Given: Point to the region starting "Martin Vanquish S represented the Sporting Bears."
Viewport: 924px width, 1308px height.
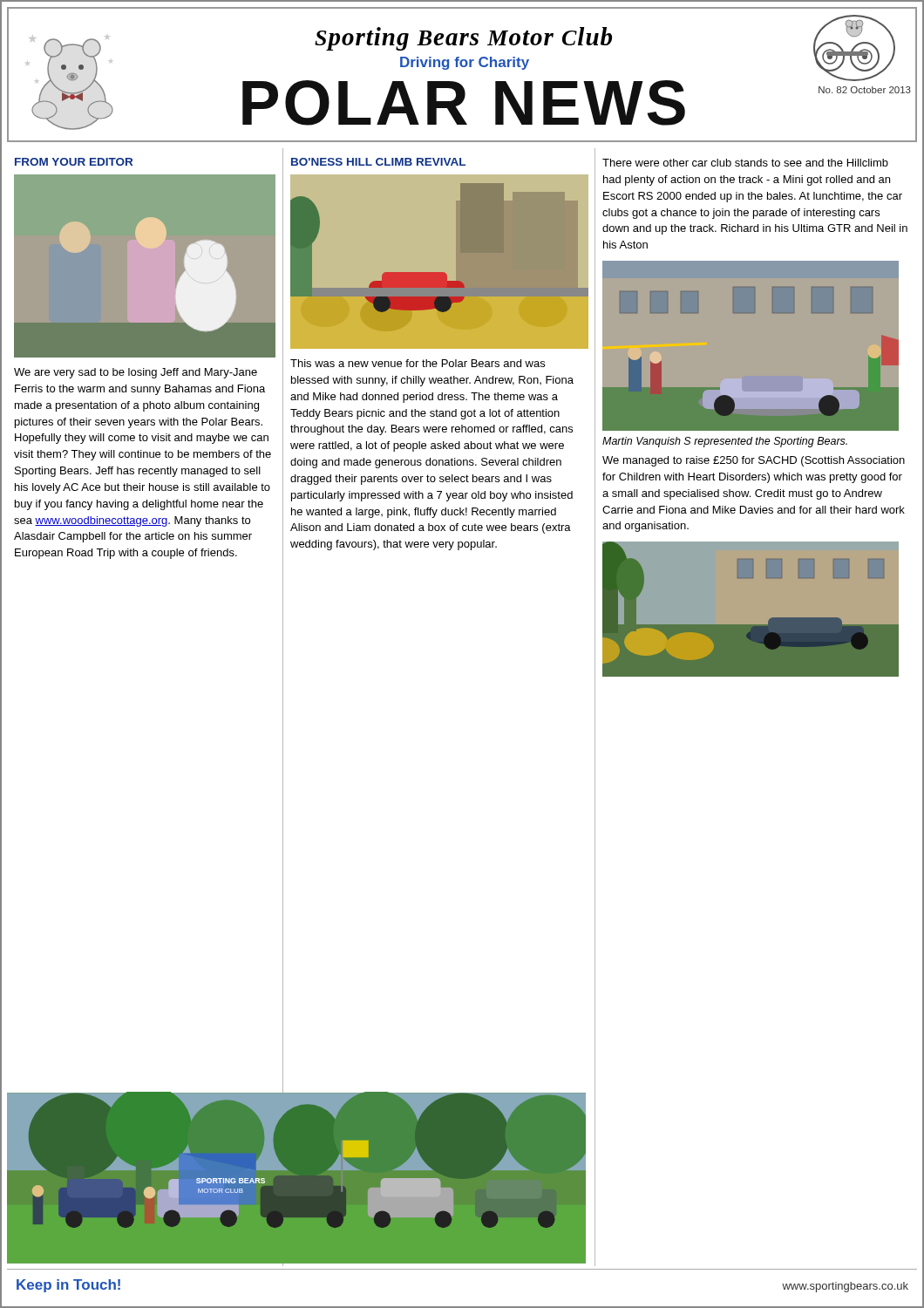Looking at the screenshot, I should [725, 441].
